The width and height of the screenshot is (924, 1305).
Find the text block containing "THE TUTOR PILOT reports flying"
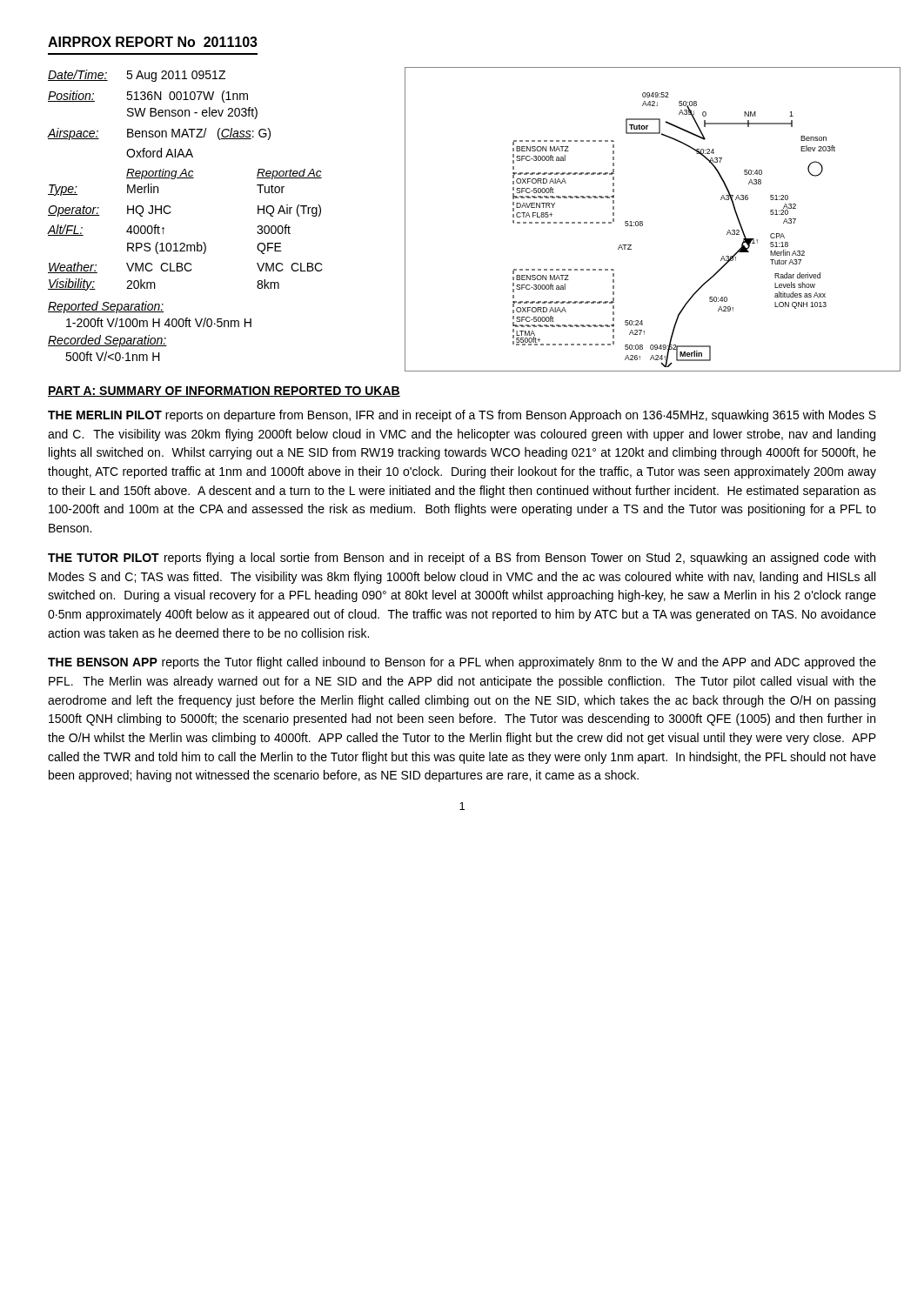click(462, 595)
